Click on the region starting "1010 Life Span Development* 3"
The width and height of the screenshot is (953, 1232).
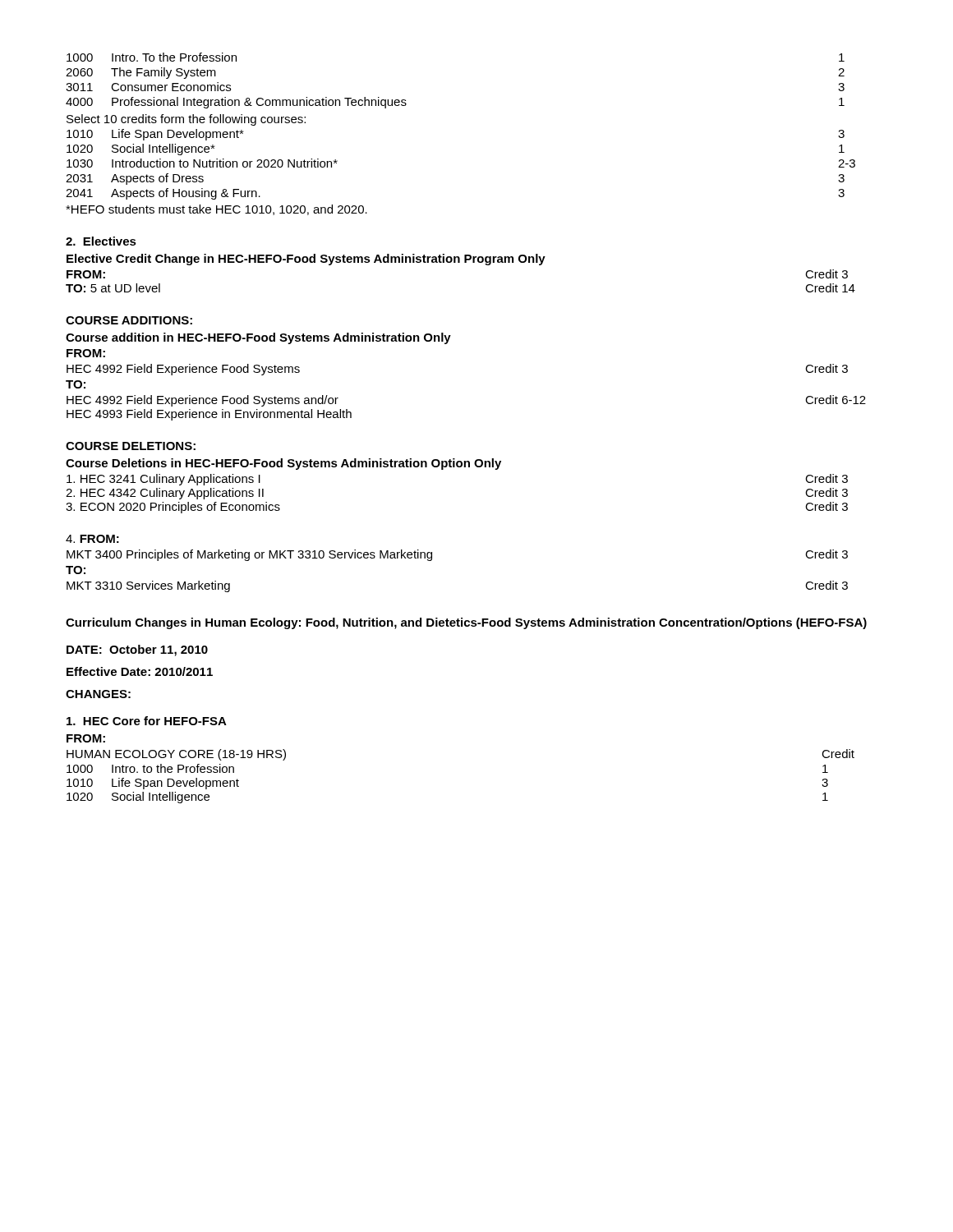click(78, 134)
